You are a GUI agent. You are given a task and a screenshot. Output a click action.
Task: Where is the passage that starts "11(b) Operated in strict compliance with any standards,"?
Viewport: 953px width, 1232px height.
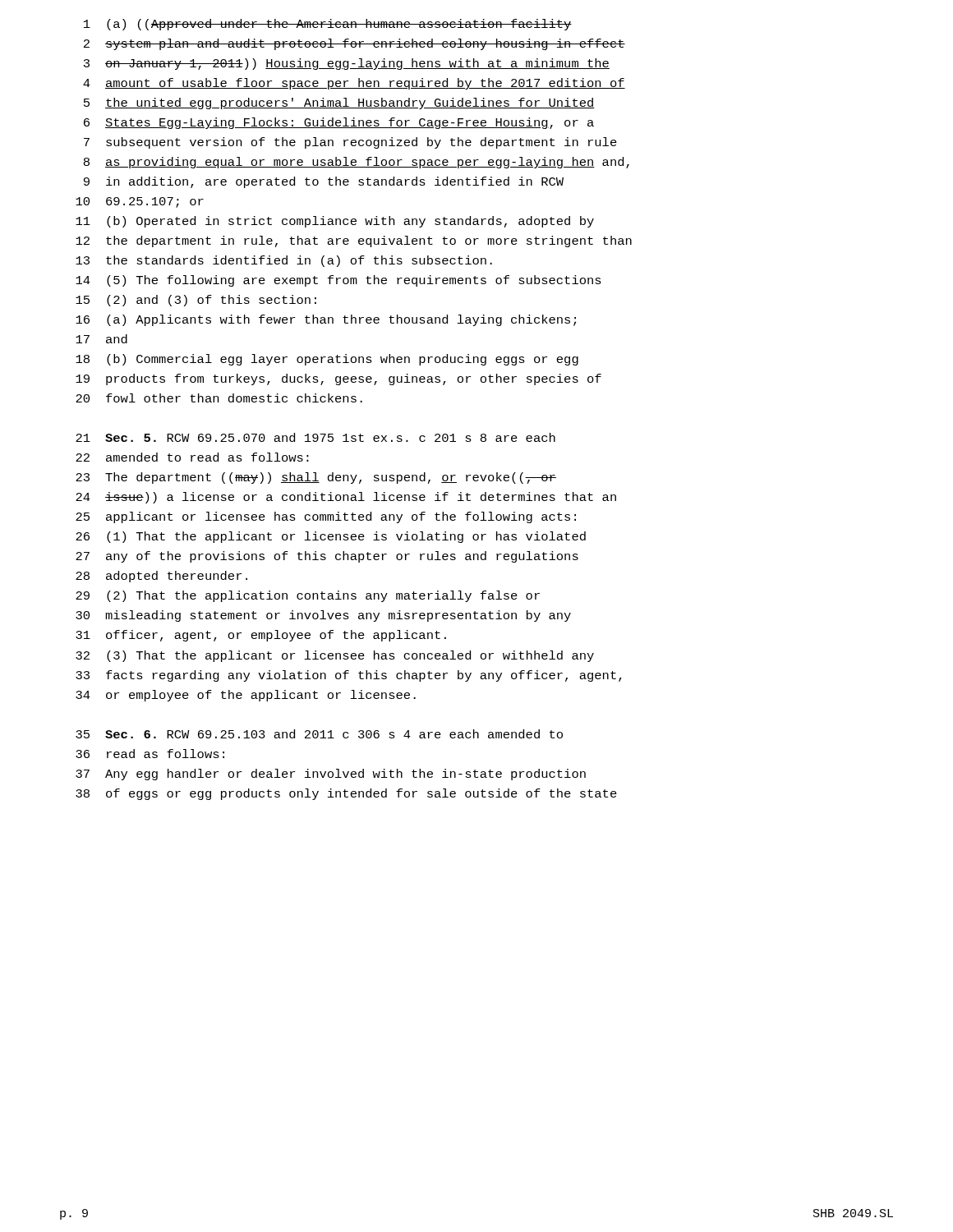pyautogui.click(x=476, y=242)
